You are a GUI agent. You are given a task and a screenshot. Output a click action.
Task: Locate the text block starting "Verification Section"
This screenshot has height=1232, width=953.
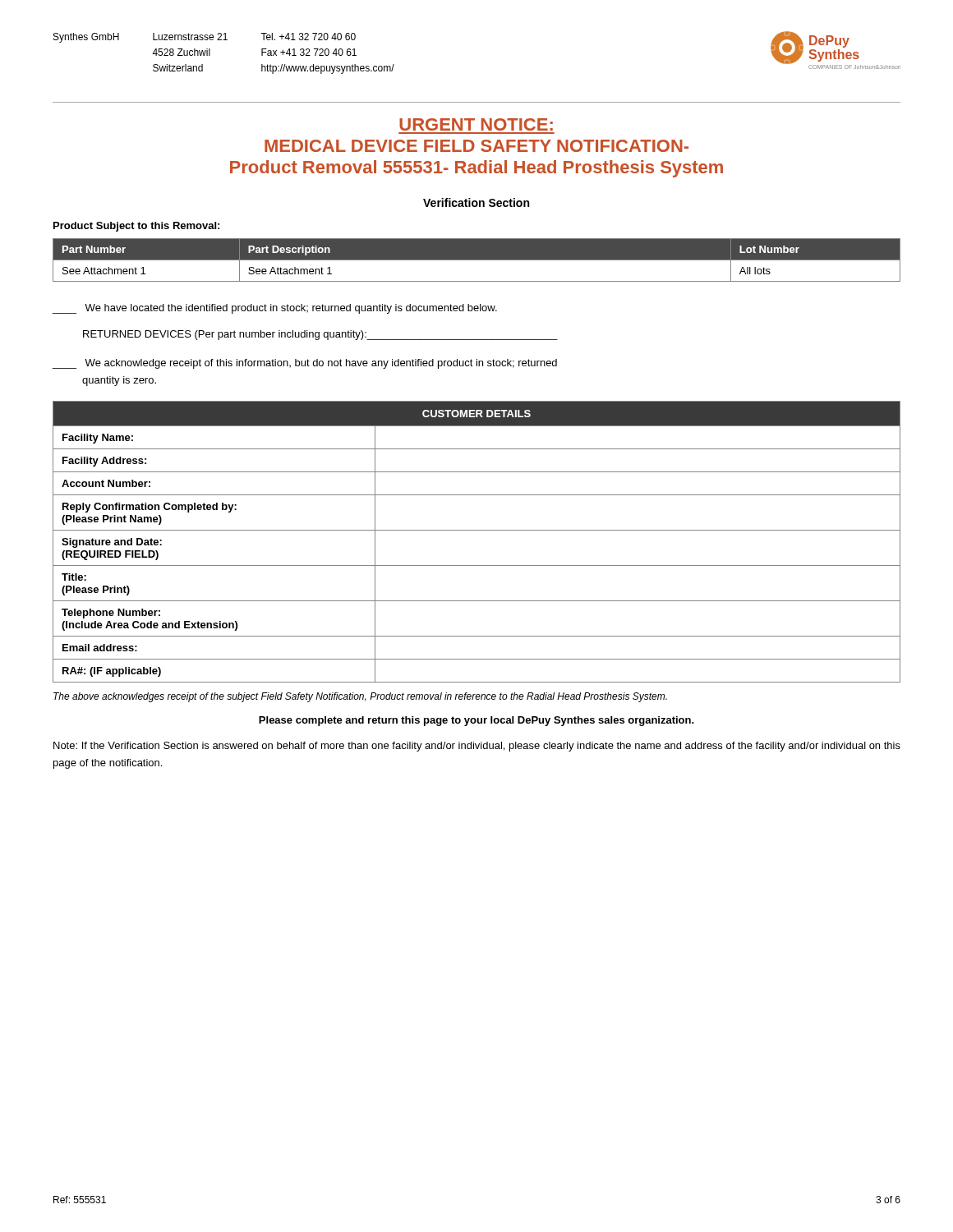click(x=476, y=202)
